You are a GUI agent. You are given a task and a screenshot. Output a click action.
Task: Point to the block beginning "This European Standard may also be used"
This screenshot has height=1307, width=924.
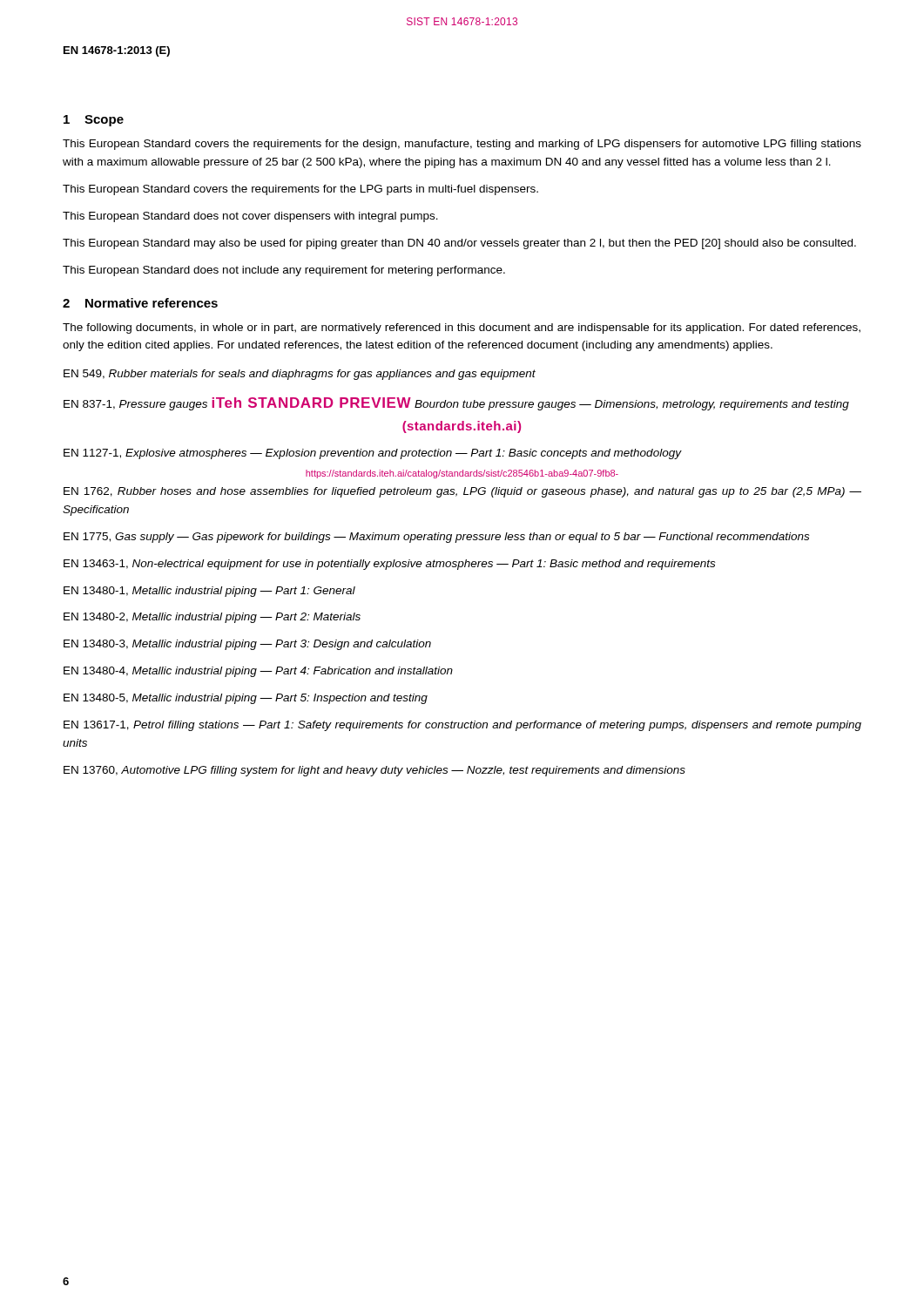(x=460, y=242)
